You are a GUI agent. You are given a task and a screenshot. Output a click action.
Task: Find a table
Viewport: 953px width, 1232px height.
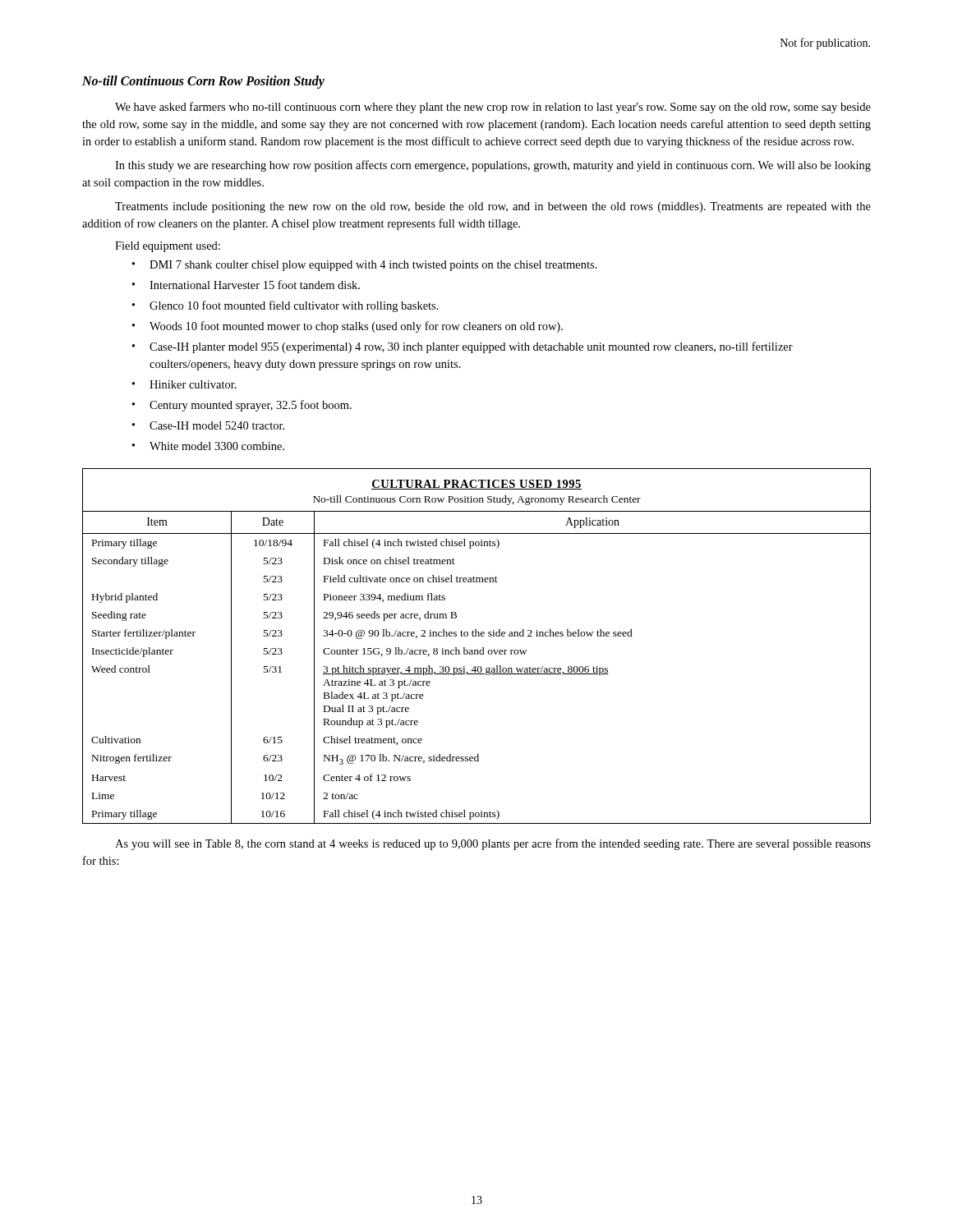click(476, 646)
